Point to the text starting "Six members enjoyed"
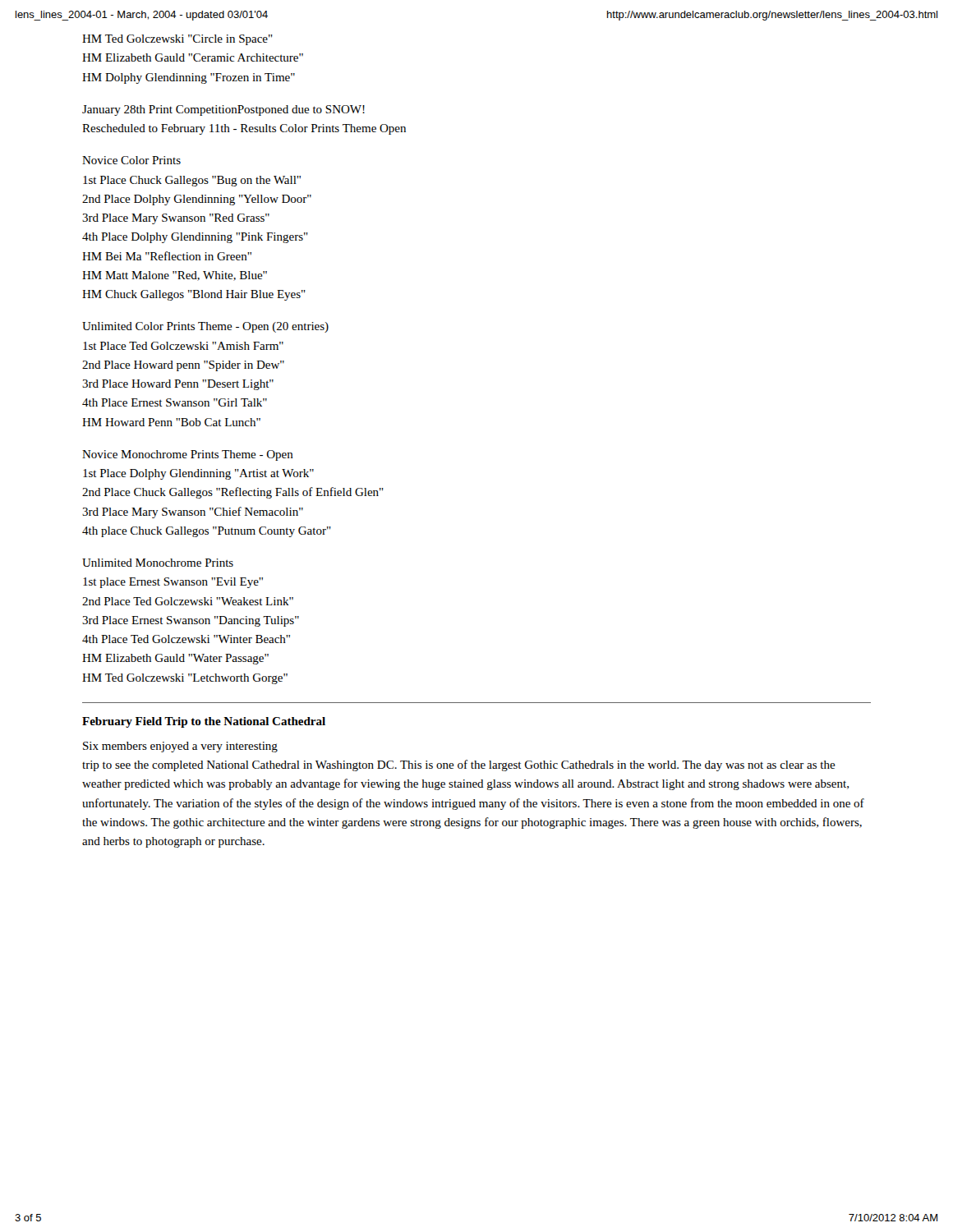The width and height of the screenshot is (953, 1232). [473, 793]
